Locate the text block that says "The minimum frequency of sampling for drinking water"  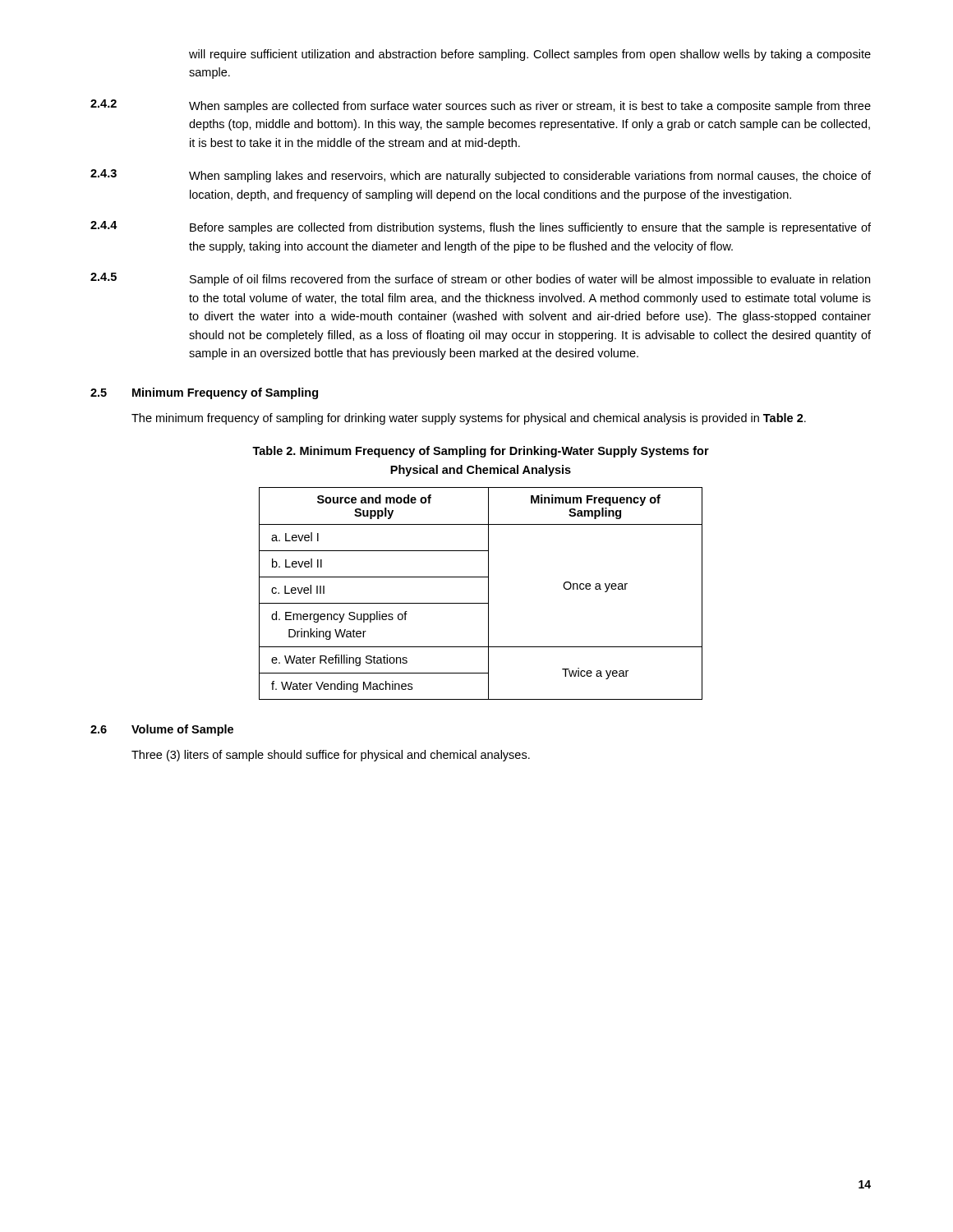(x=501, y=418)
